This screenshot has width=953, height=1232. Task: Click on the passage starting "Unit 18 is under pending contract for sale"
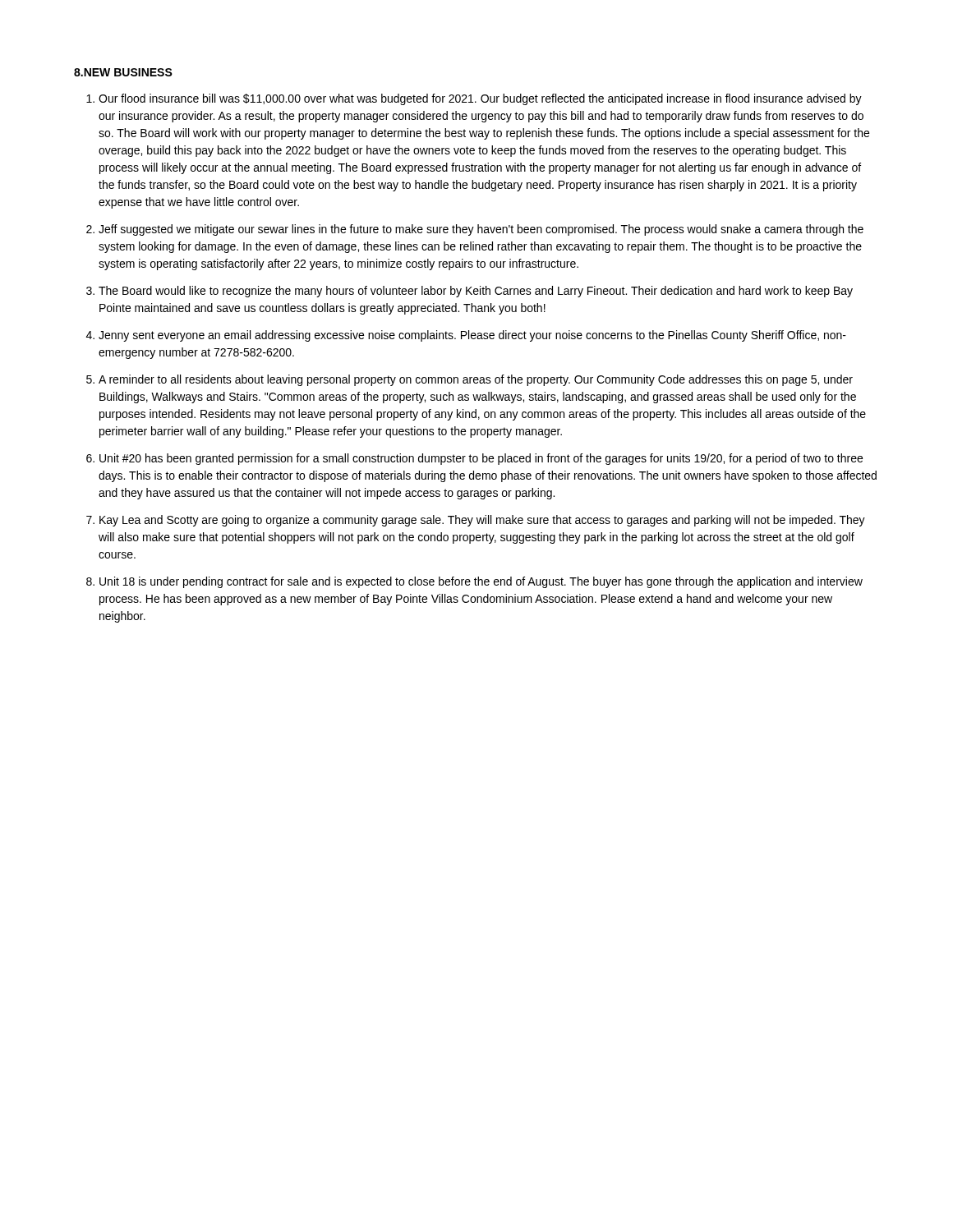(481, 599)
